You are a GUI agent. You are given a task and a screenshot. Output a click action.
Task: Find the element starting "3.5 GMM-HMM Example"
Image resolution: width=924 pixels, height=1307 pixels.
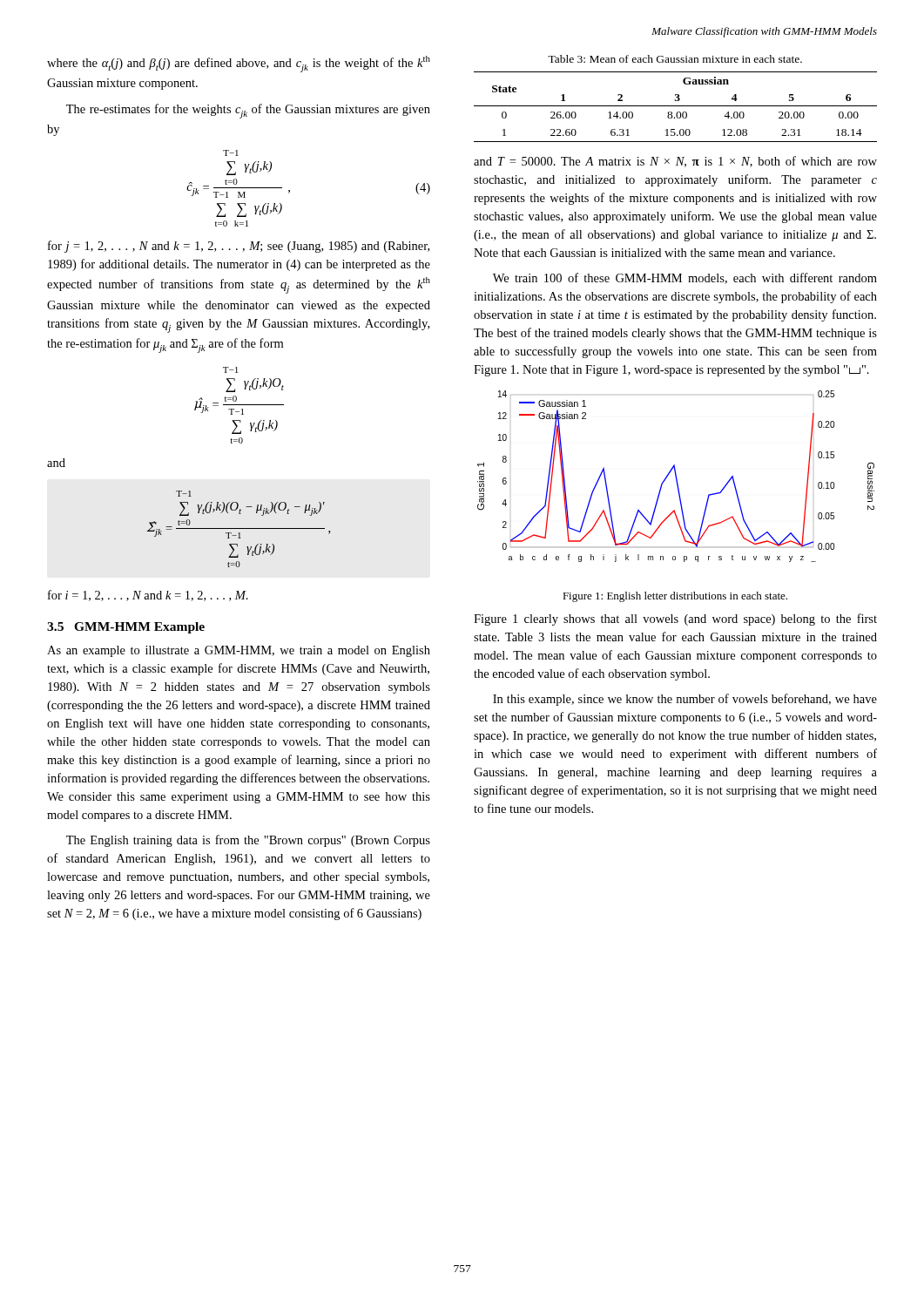[x=126, y=626]
